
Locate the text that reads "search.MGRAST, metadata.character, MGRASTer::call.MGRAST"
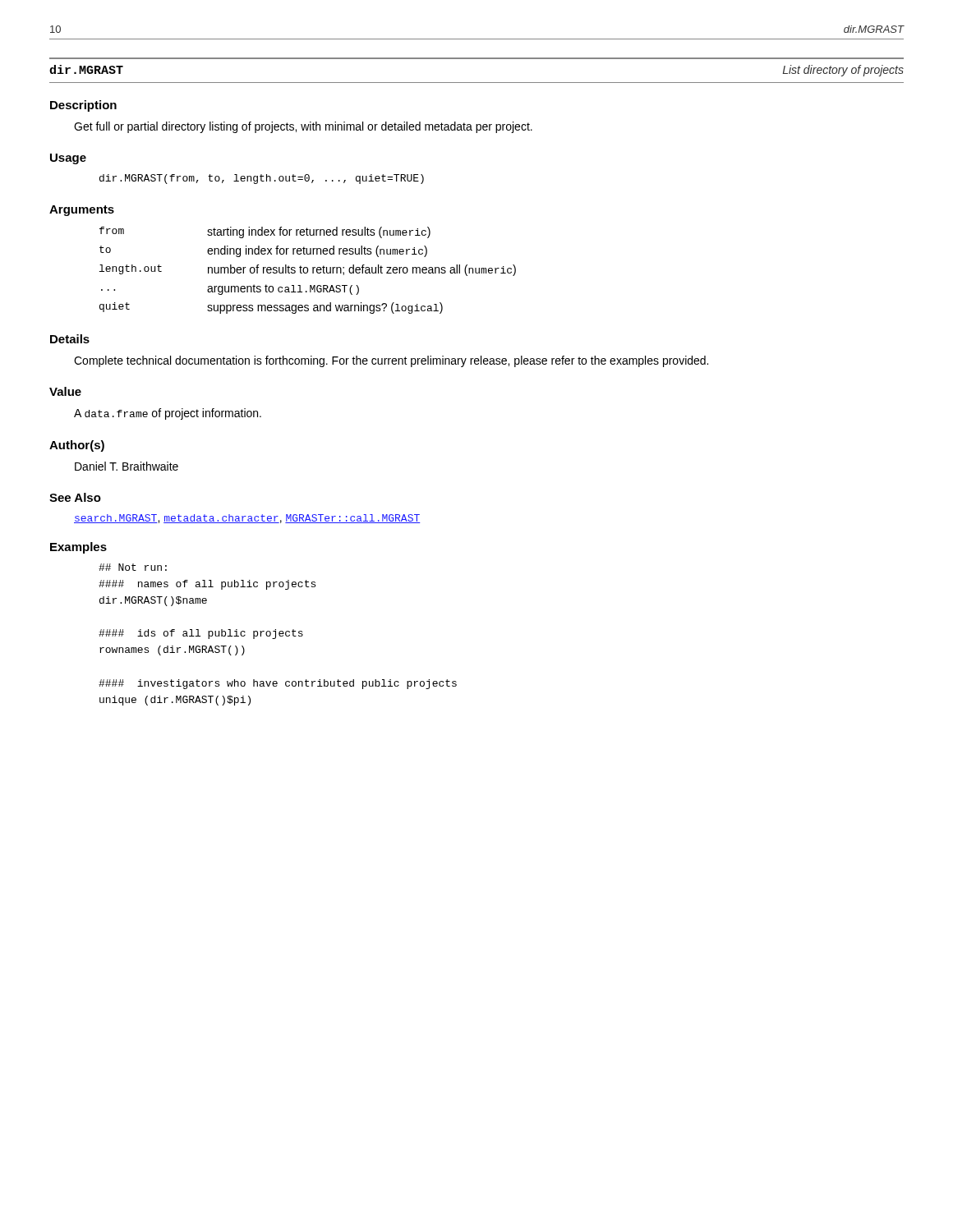coord(247,518)
